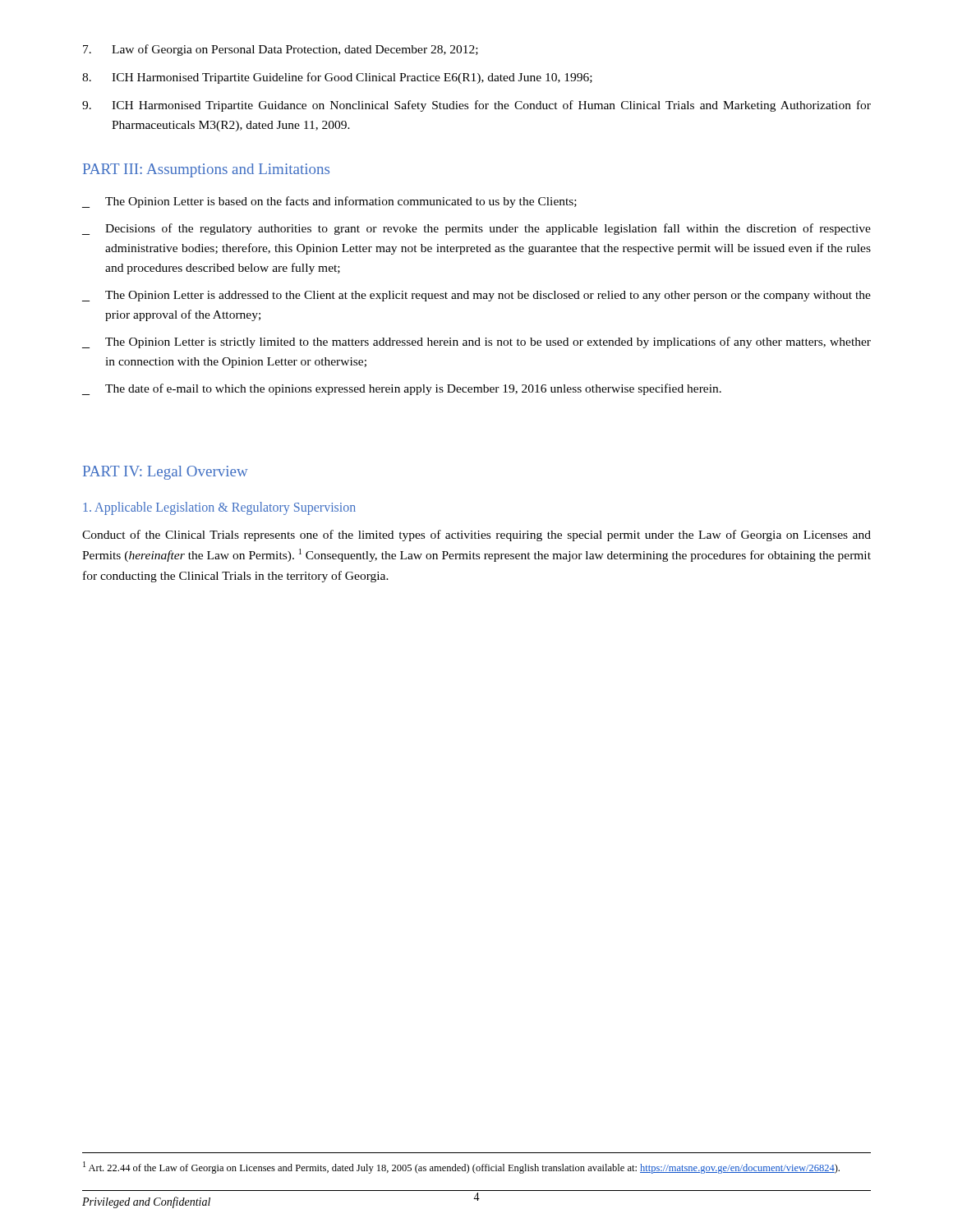Image resolution: width=953 pixels, height=1232 pixels.
Task: Locate the block starting "PART III: Assumptions and Limitations"
Action: pos(206,169)
